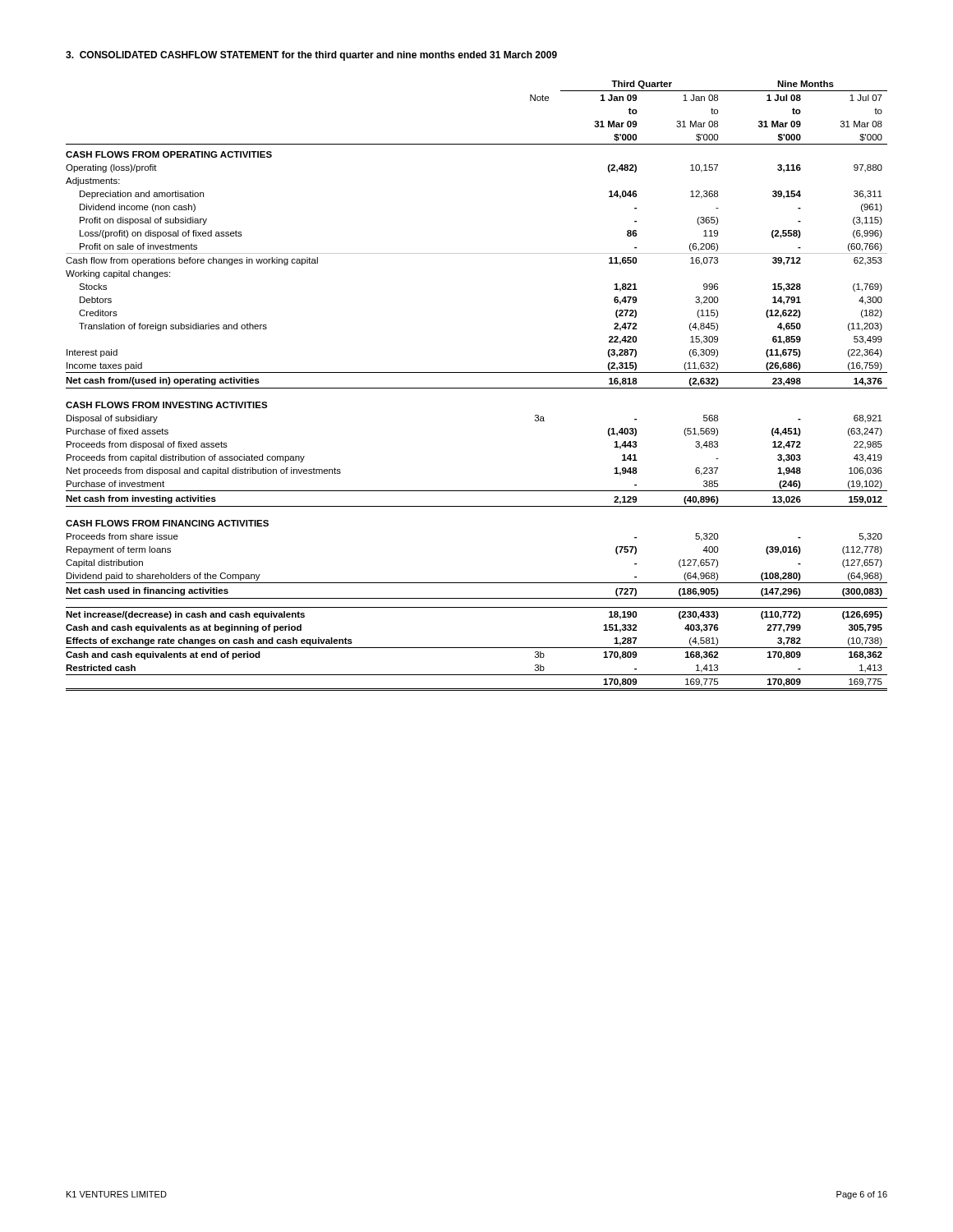This screenshot has width=953, height=1232.
Task: Point to the block starting "3. CONSOLIDATED CASHFLOW STATEMENT for the third quarter"
Action: click(311, 55)
